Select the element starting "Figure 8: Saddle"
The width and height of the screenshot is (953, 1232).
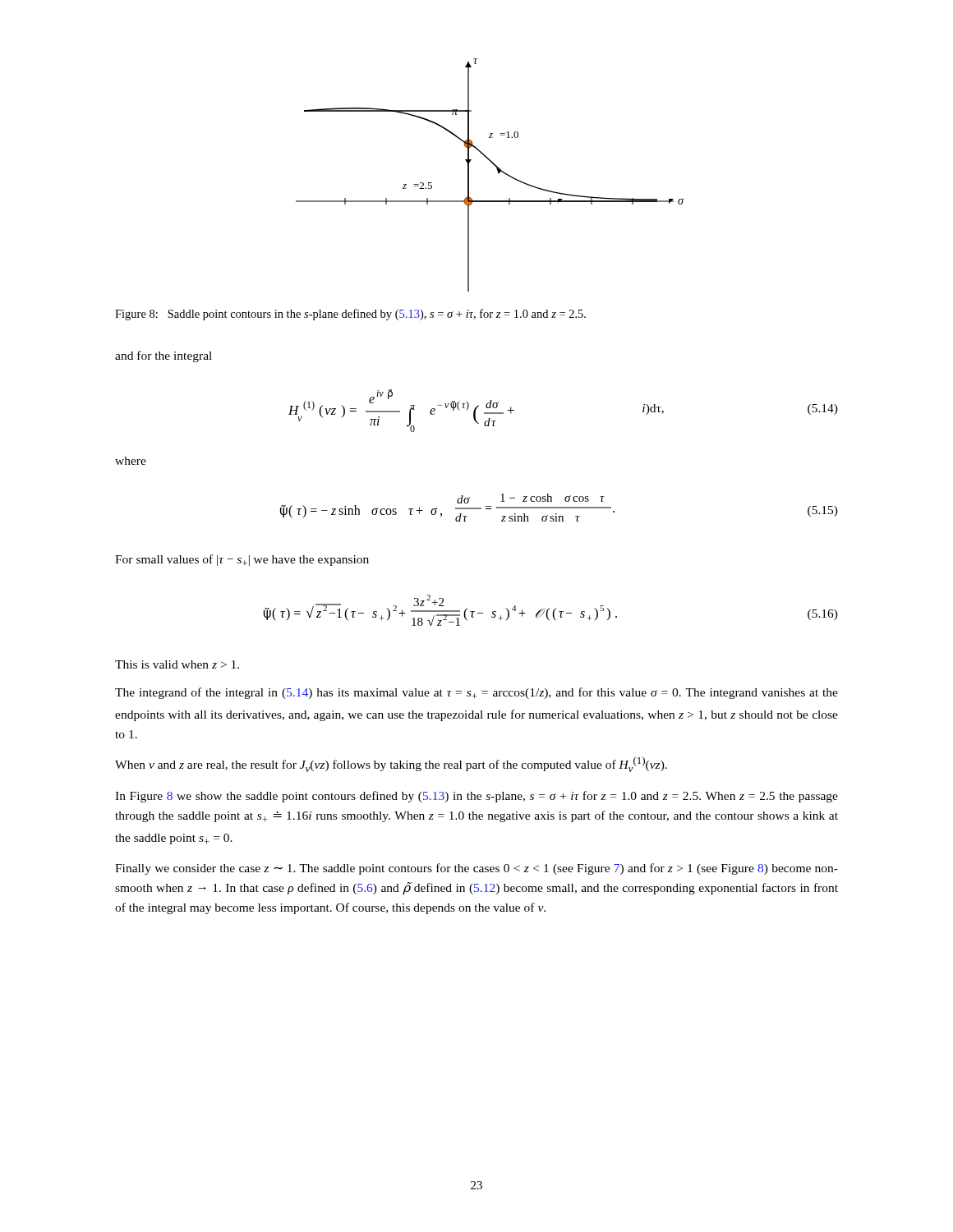pos(351,314)
